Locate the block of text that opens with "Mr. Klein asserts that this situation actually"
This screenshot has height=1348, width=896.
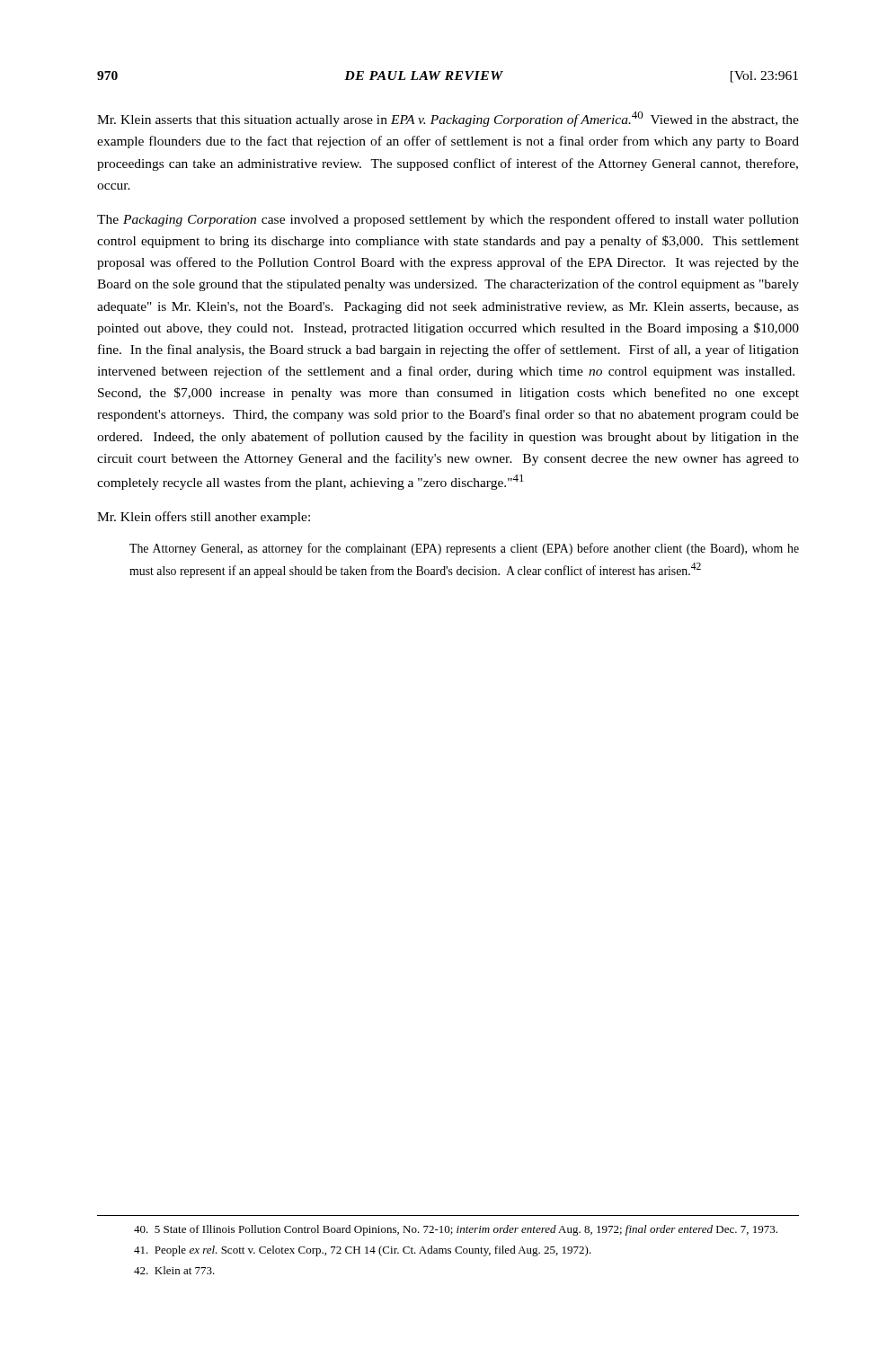(x=448, y=151)
